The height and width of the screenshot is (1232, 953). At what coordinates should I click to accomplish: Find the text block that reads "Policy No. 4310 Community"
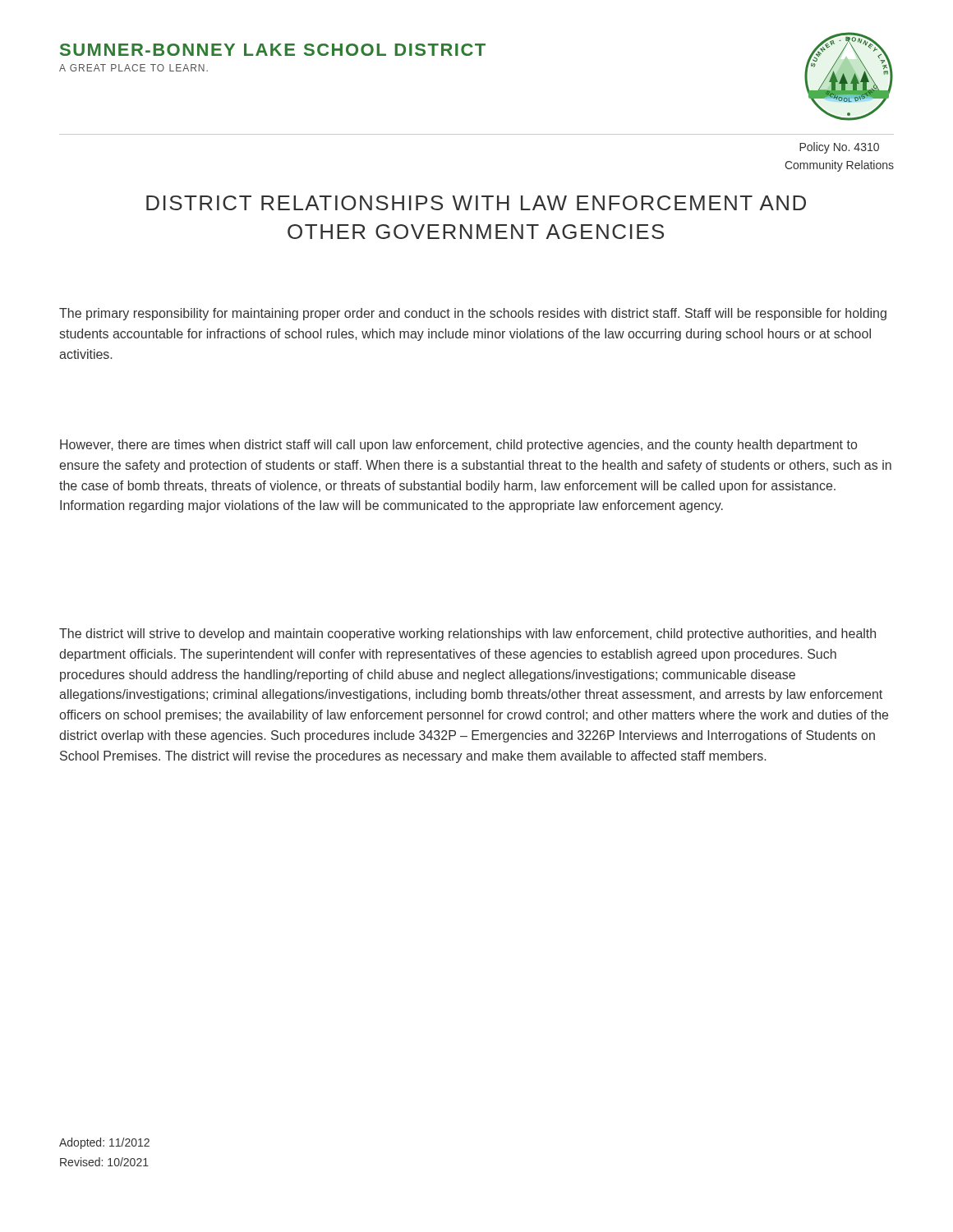tap(839, 156)
